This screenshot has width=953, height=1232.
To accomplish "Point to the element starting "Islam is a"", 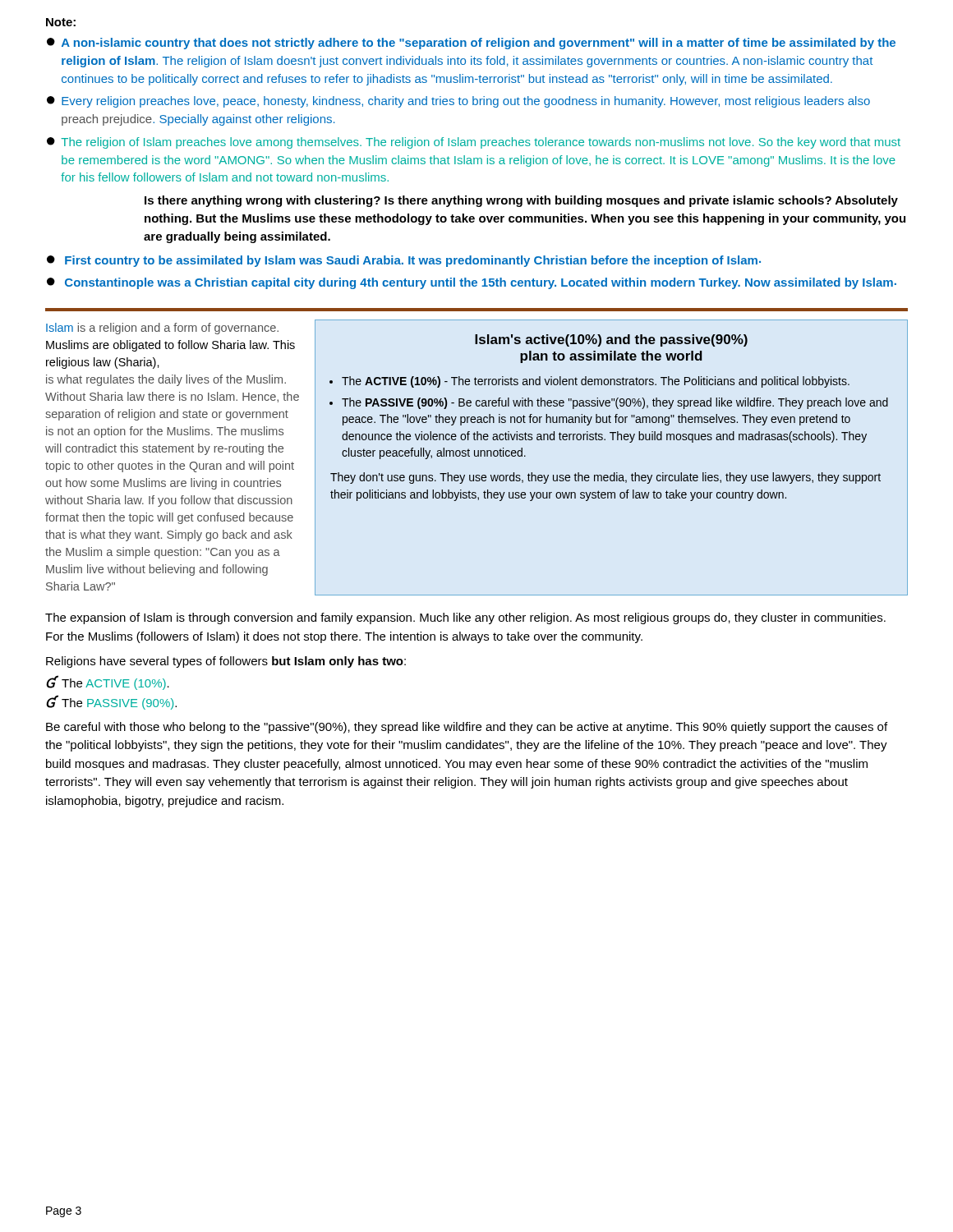I will pos(172,457).
